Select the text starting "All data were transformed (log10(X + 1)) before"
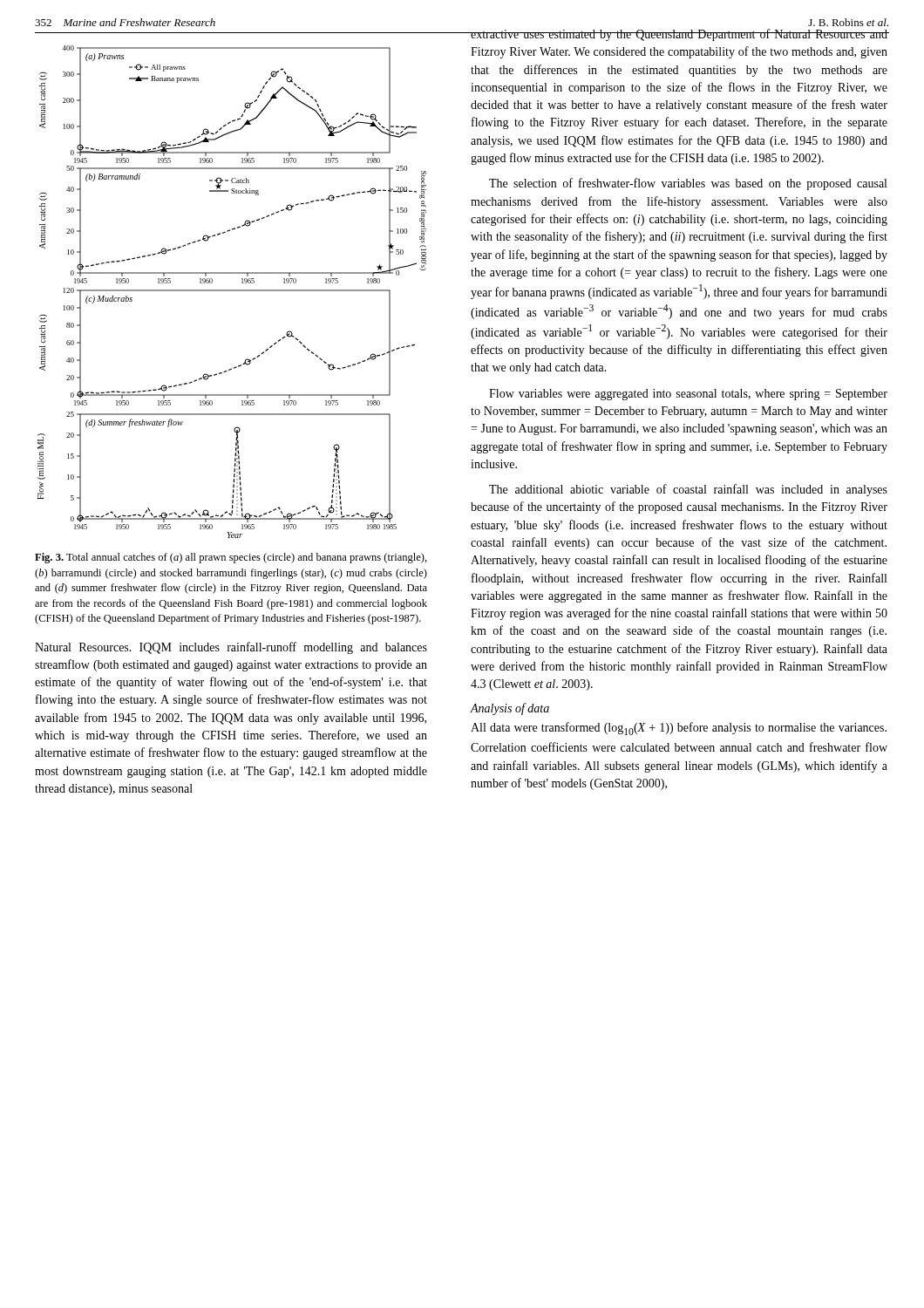 (679, 756)
